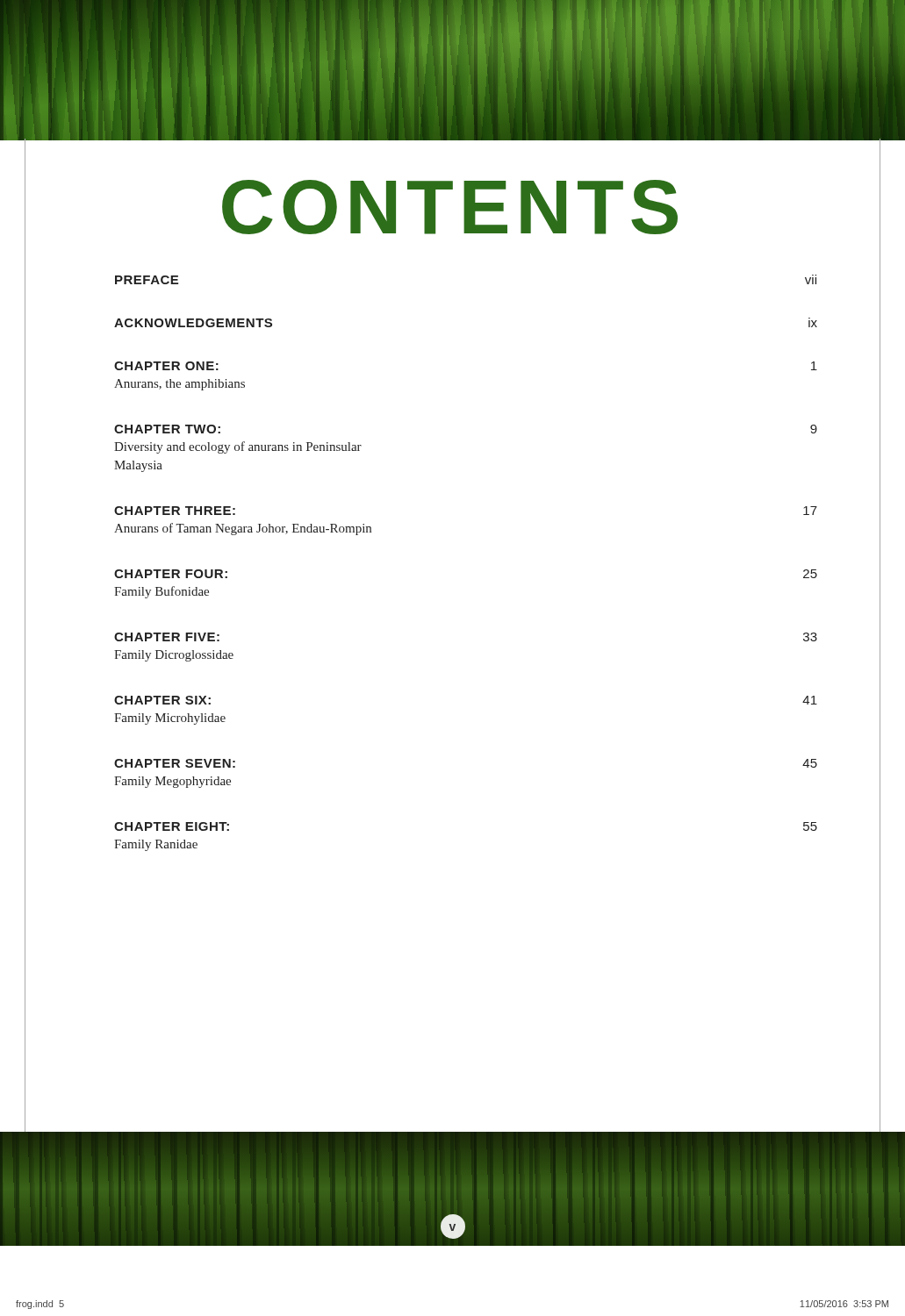Point to "CHAPTER SEVEN: Family Megophyridae 45"
This screenshot has width=905, height=1316.
pyautogui.click(x=175, y=763)
